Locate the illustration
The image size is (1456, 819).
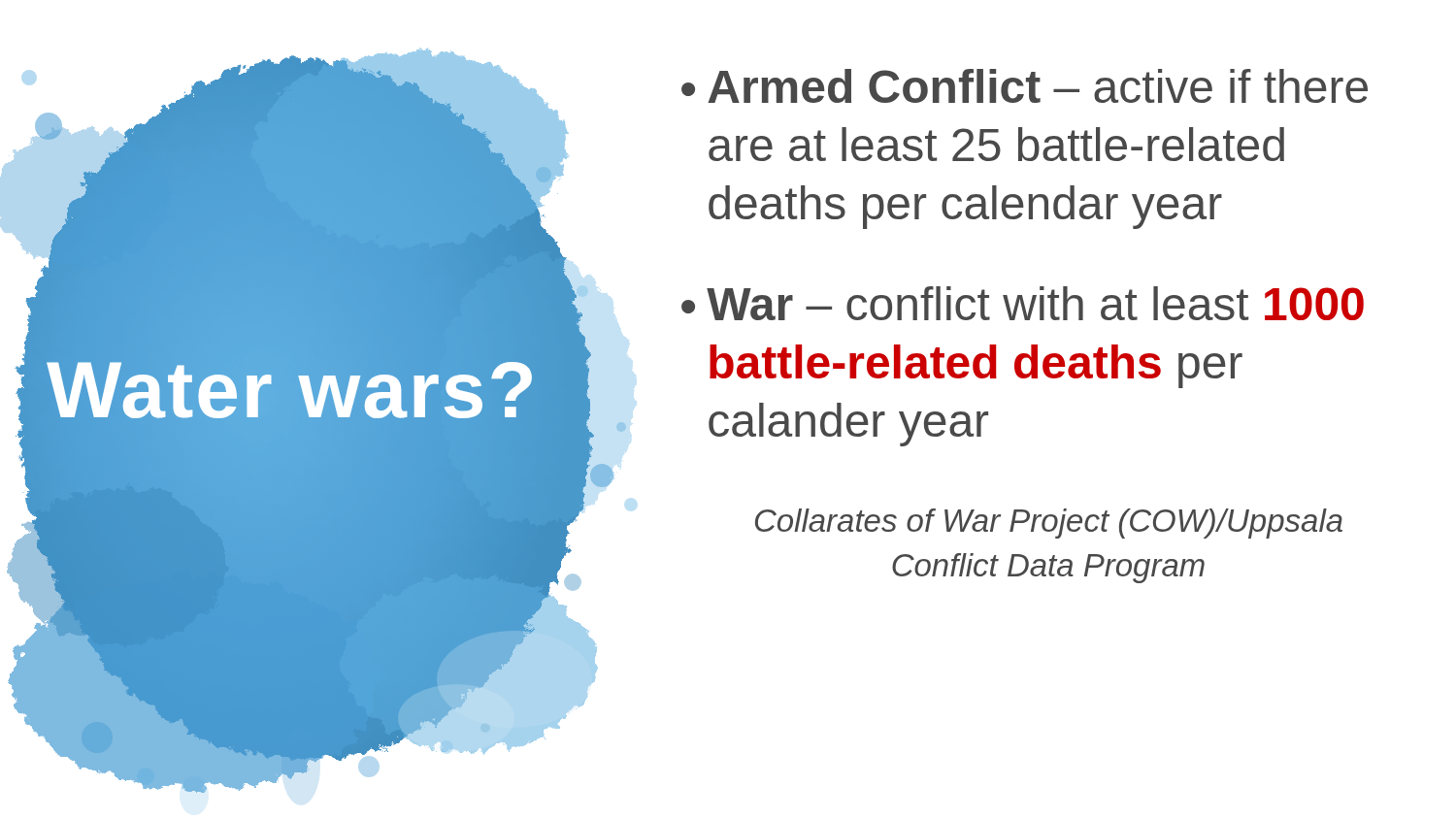click(x=359, y=410)
